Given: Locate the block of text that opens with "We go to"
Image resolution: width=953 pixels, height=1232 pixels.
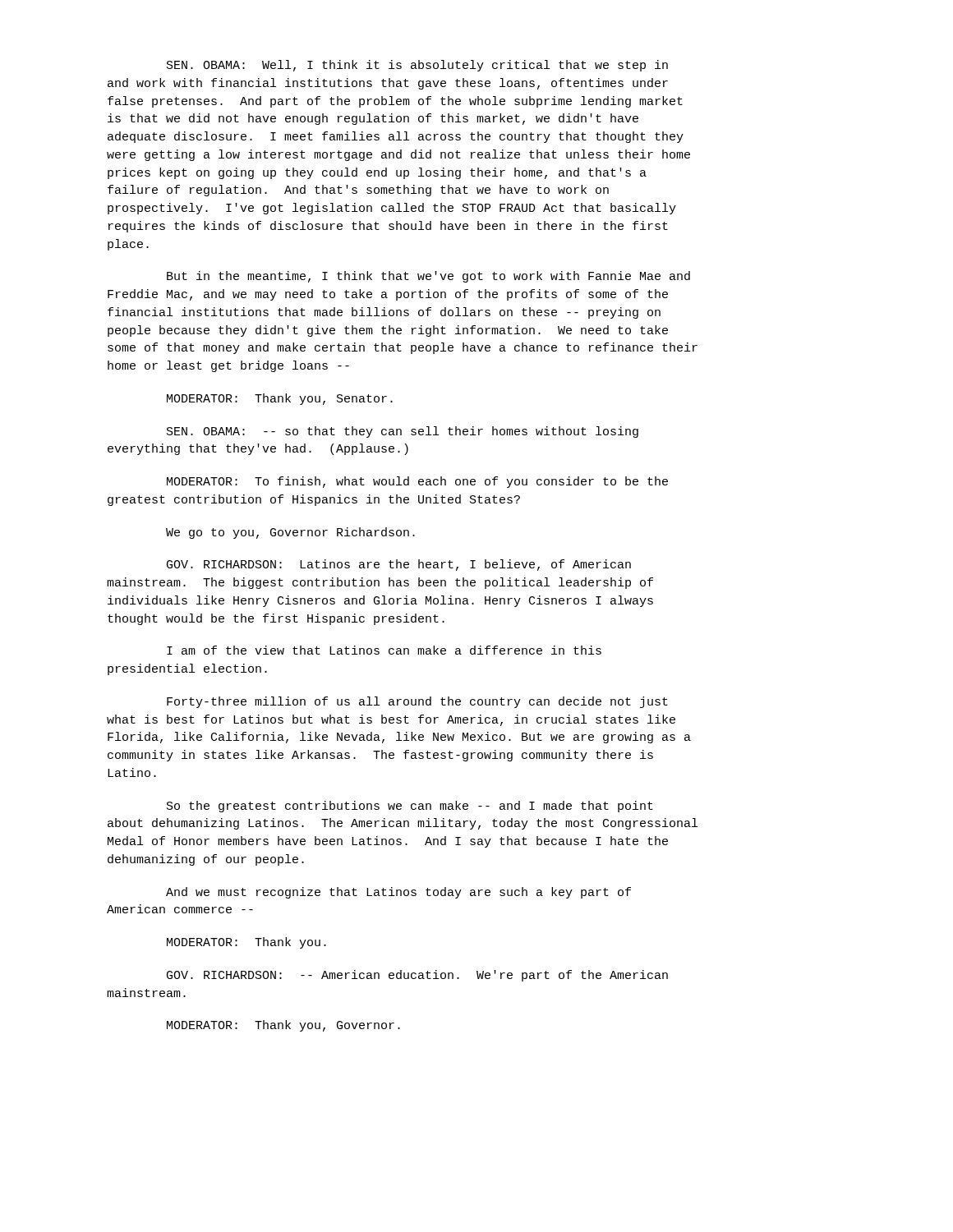Looking at the screenshot, I should [x=262, y=533].
